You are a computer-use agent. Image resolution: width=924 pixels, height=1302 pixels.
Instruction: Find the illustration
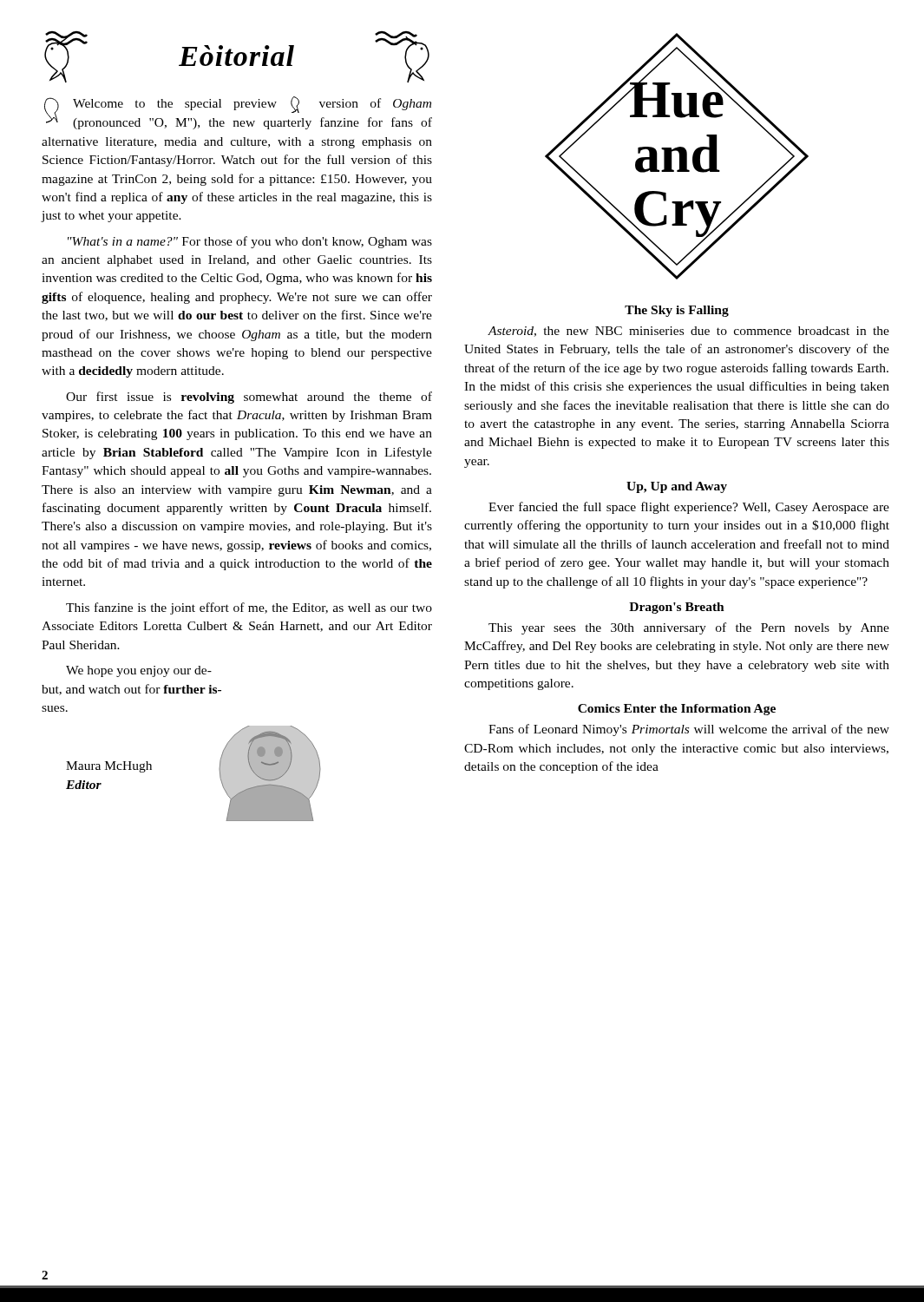[x=677, y=158]
